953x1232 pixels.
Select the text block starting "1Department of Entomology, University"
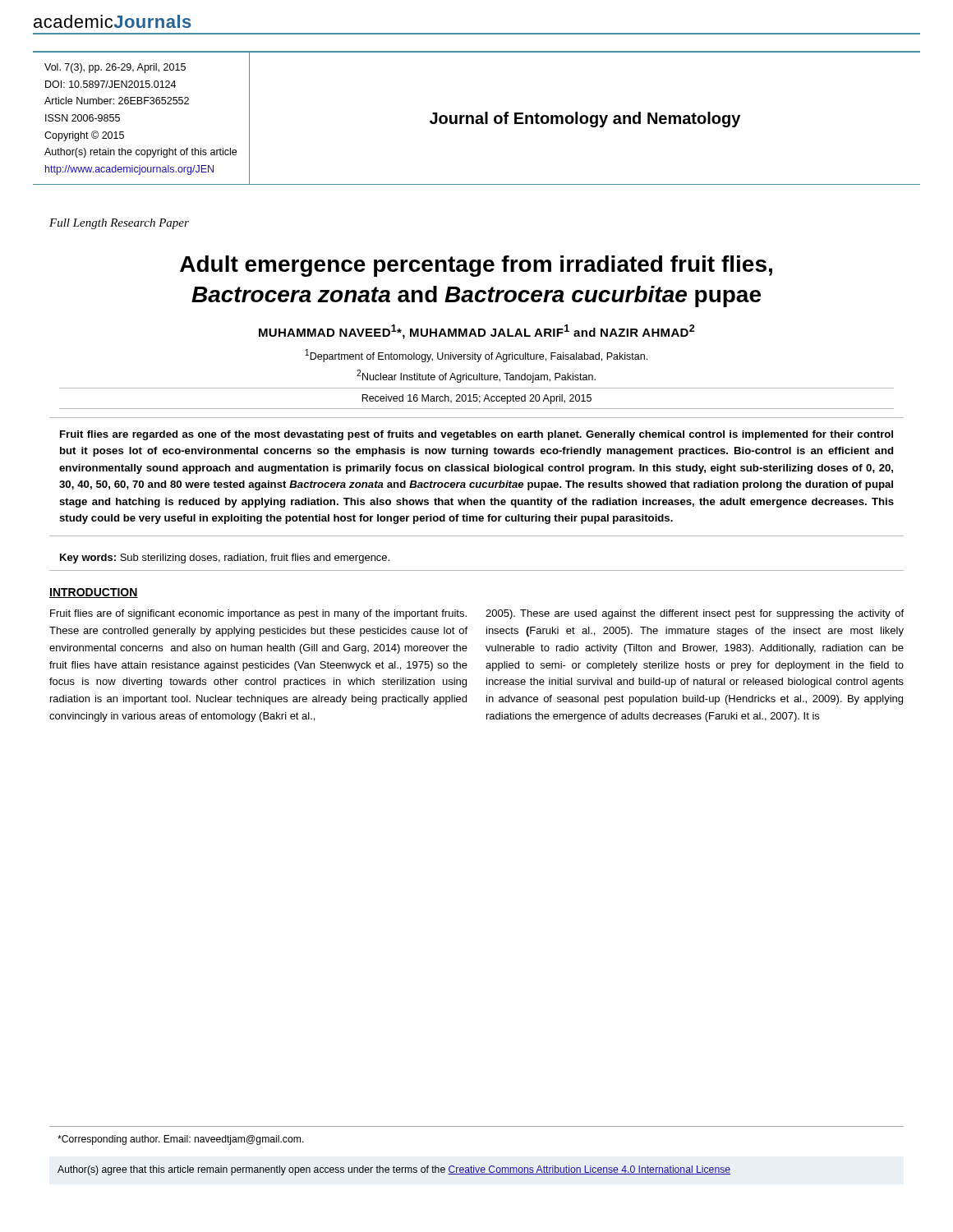(476, 365)
